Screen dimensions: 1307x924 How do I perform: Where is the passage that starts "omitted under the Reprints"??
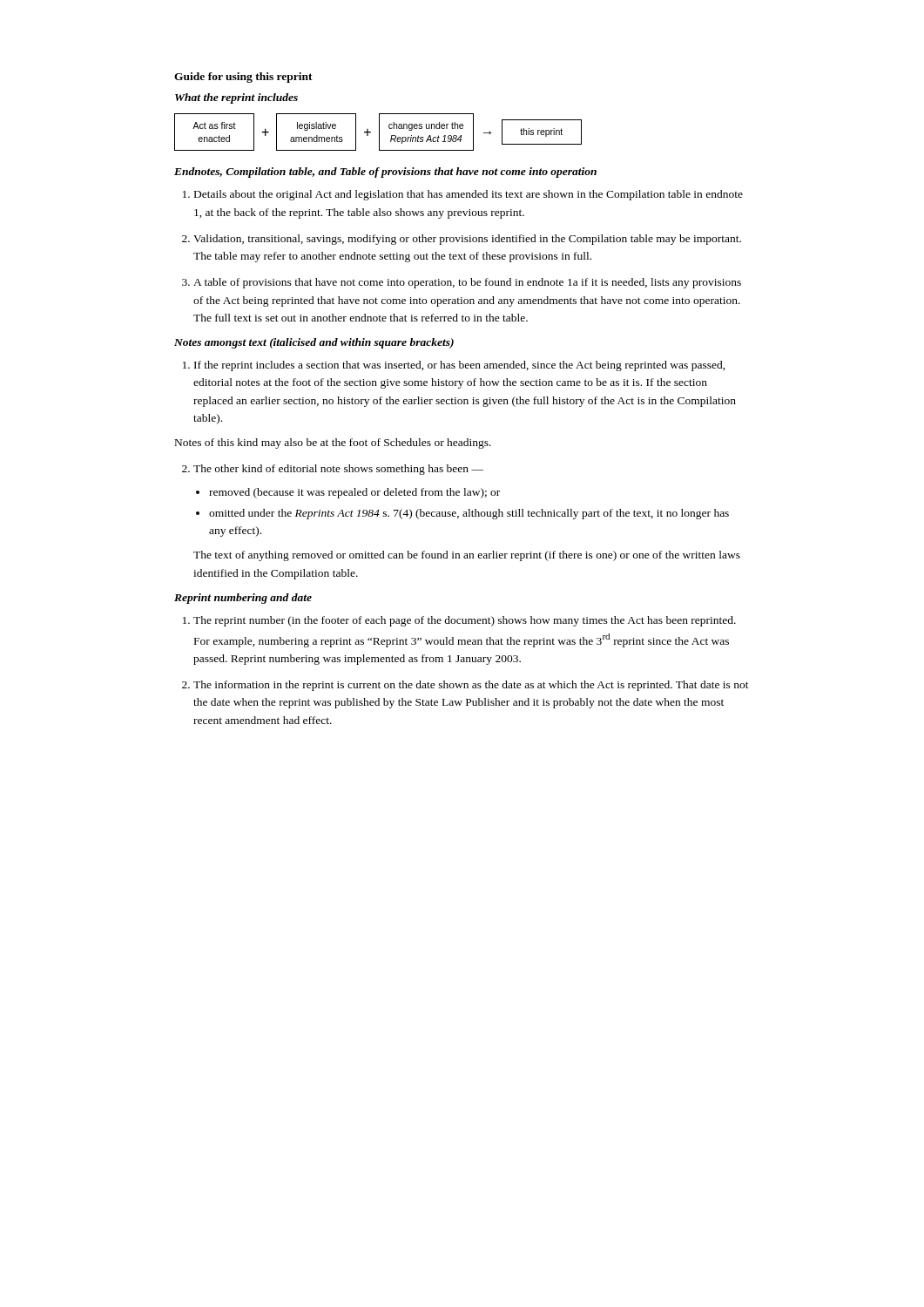pos(469,521)
